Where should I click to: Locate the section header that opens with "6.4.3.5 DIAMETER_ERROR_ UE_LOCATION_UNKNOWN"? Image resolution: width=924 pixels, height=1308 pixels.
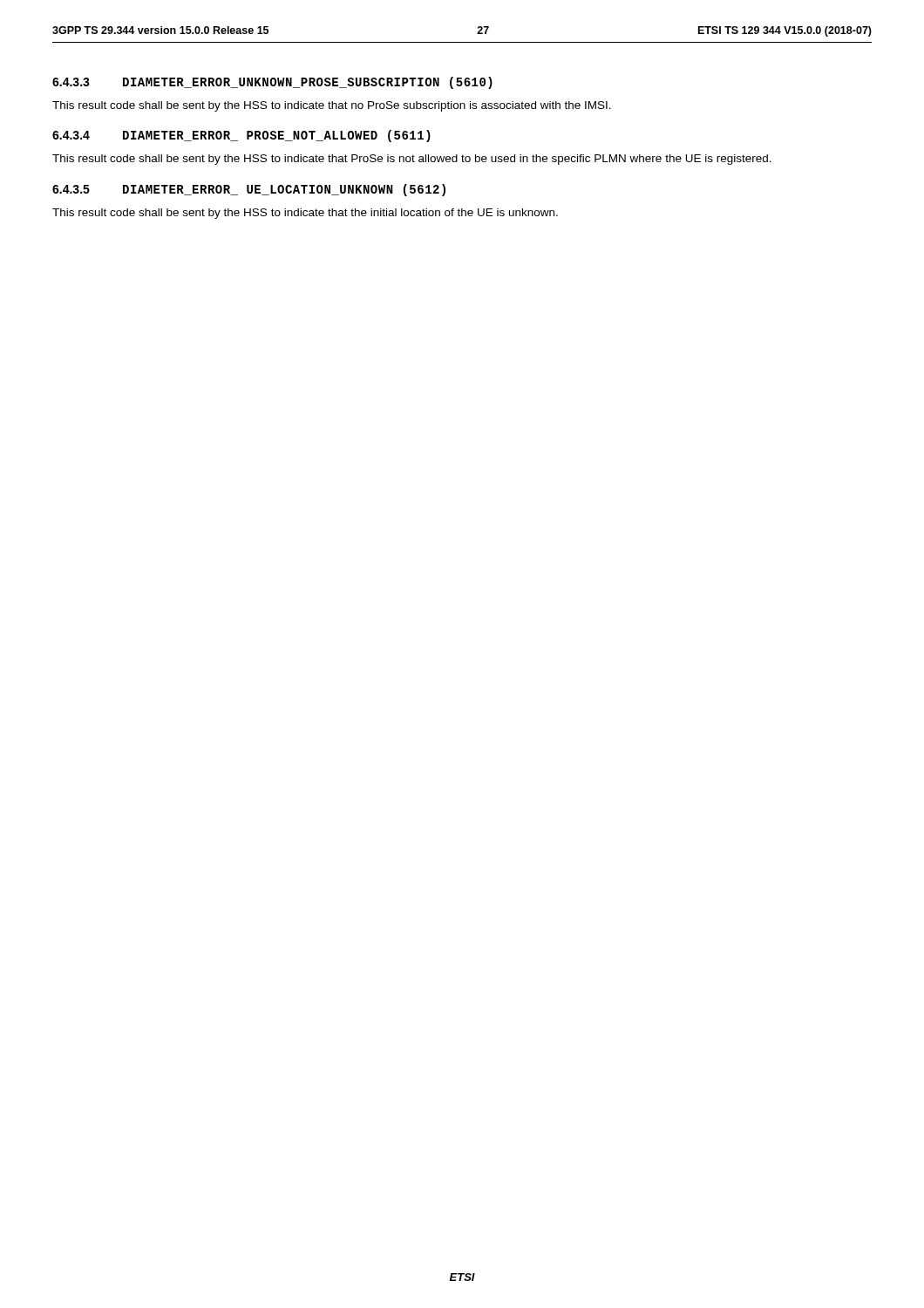coord(250,189)
